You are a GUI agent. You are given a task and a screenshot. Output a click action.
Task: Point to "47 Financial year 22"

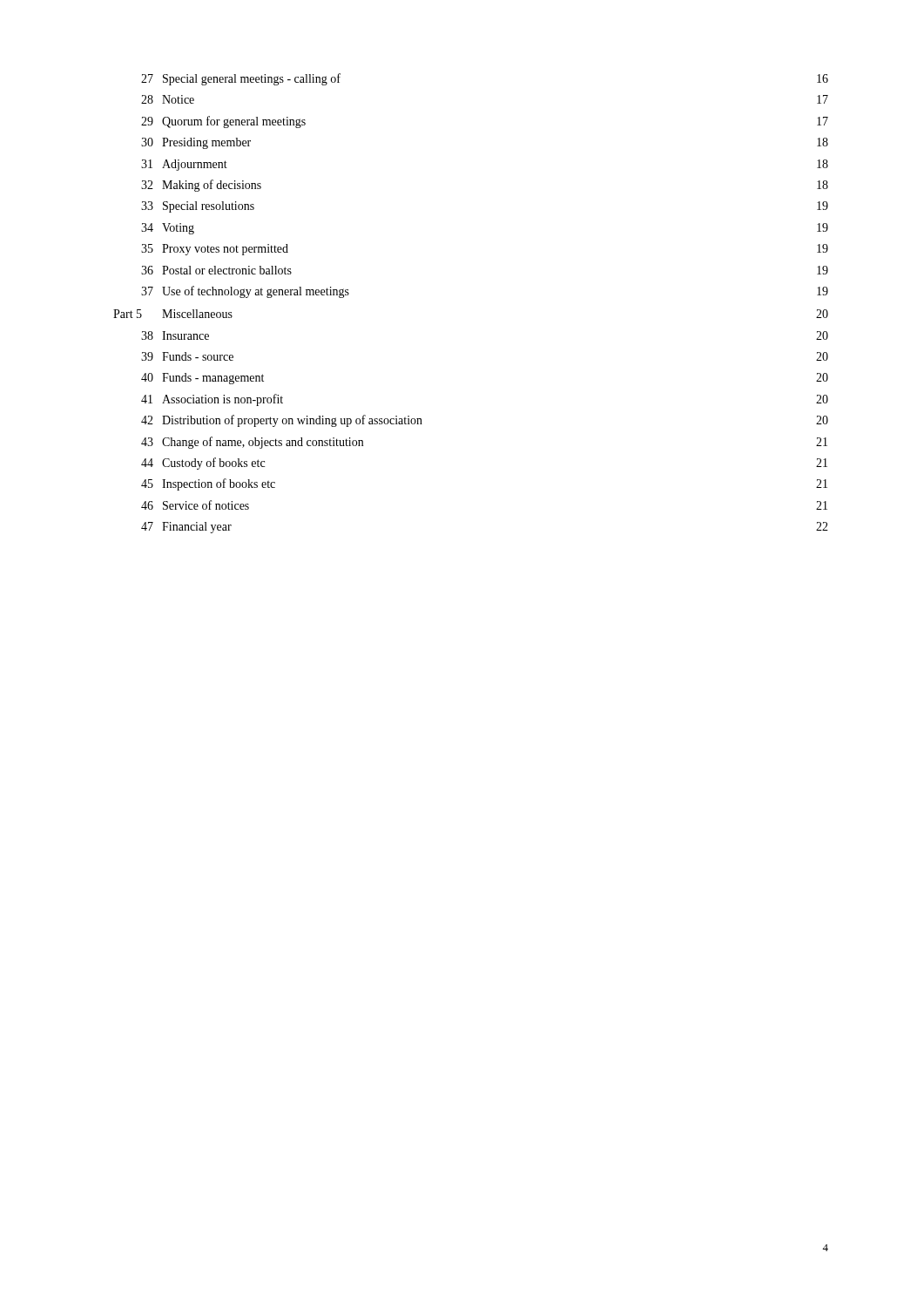click(x=191, y=528)
